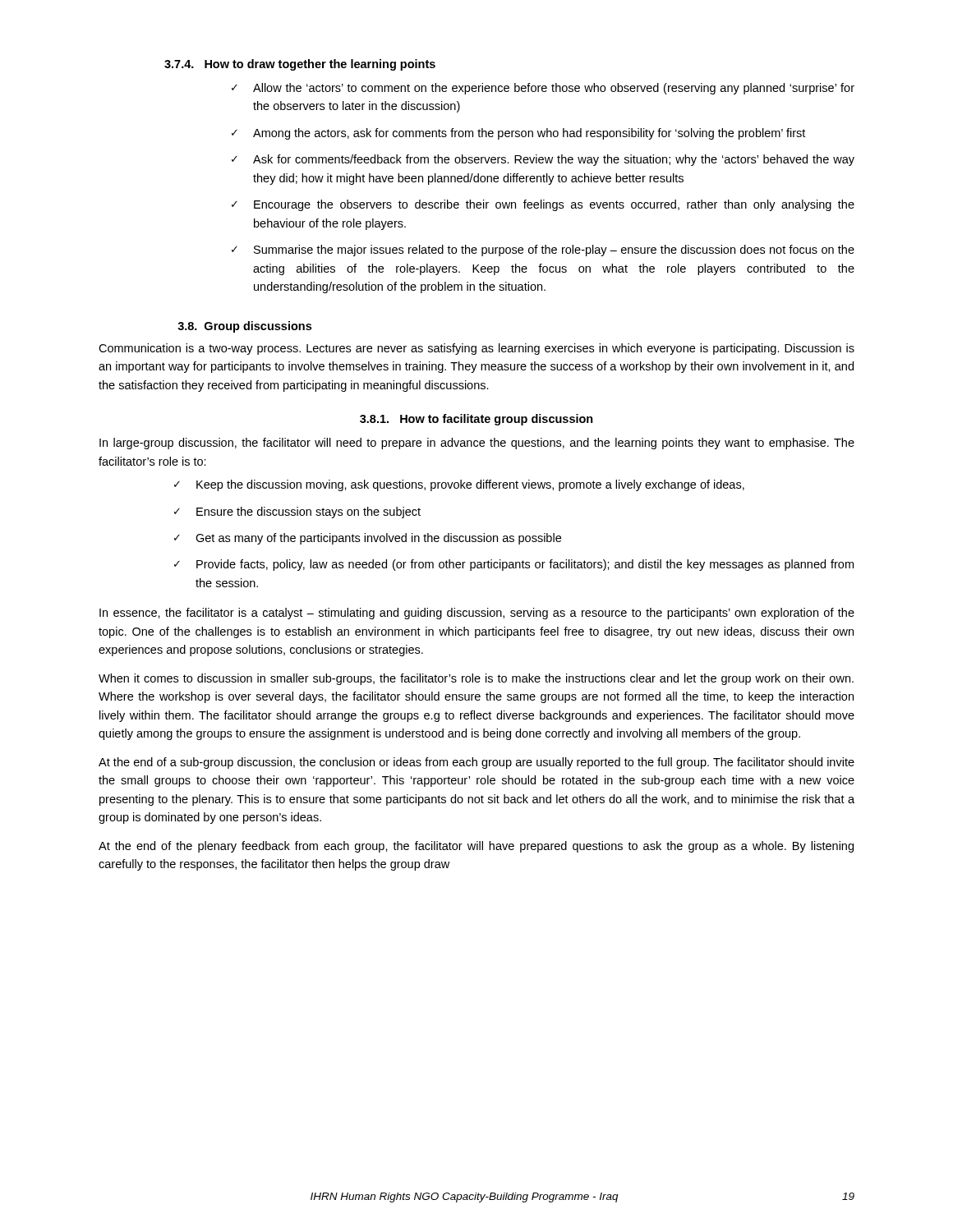Find the list item that says "✓ Ensure the discussion stays on the subject"
The height and width of the screenshot is (1232, 953).
tap(297, 513)
